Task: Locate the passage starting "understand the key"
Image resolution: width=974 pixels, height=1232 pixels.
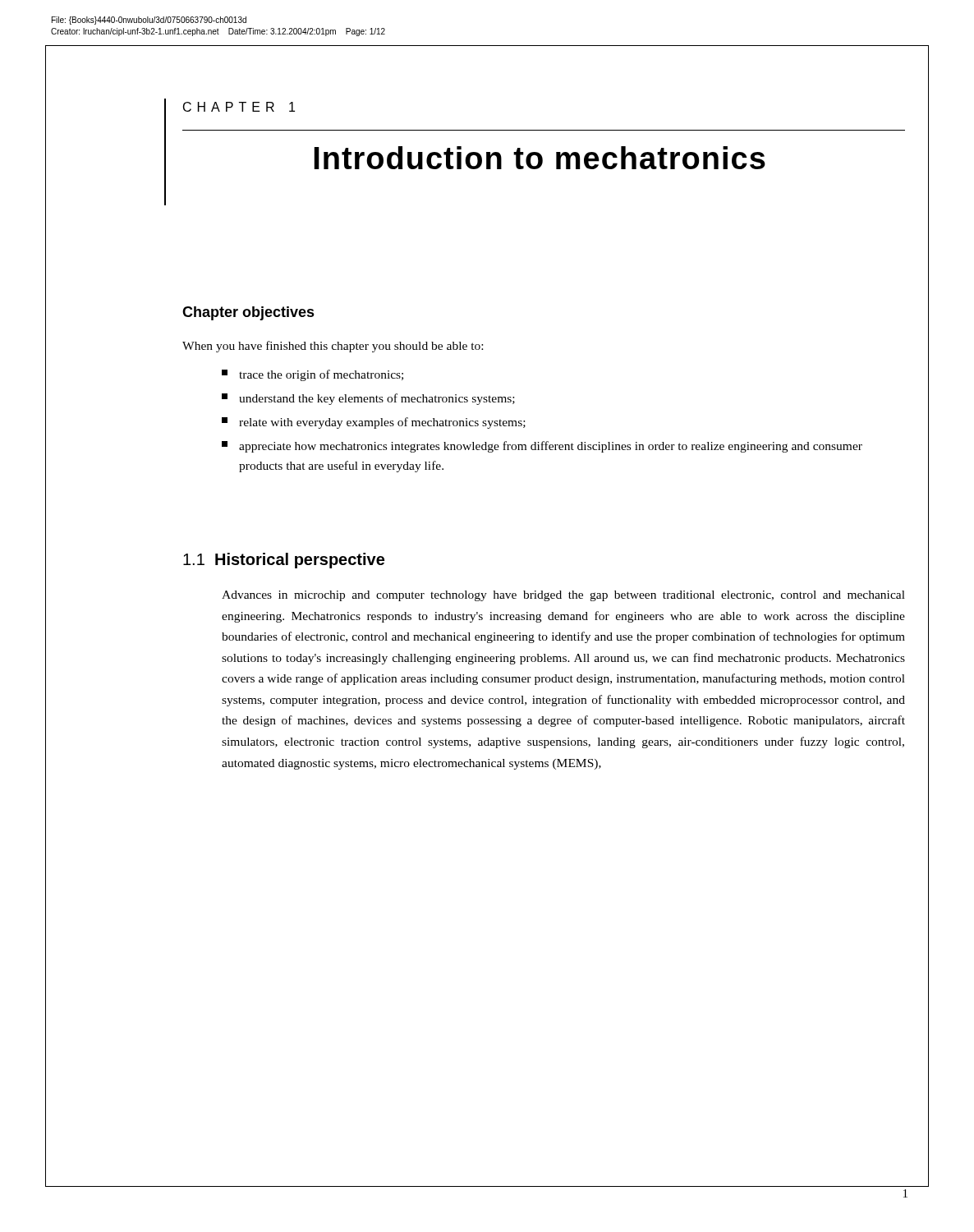Action: [368, 399]
